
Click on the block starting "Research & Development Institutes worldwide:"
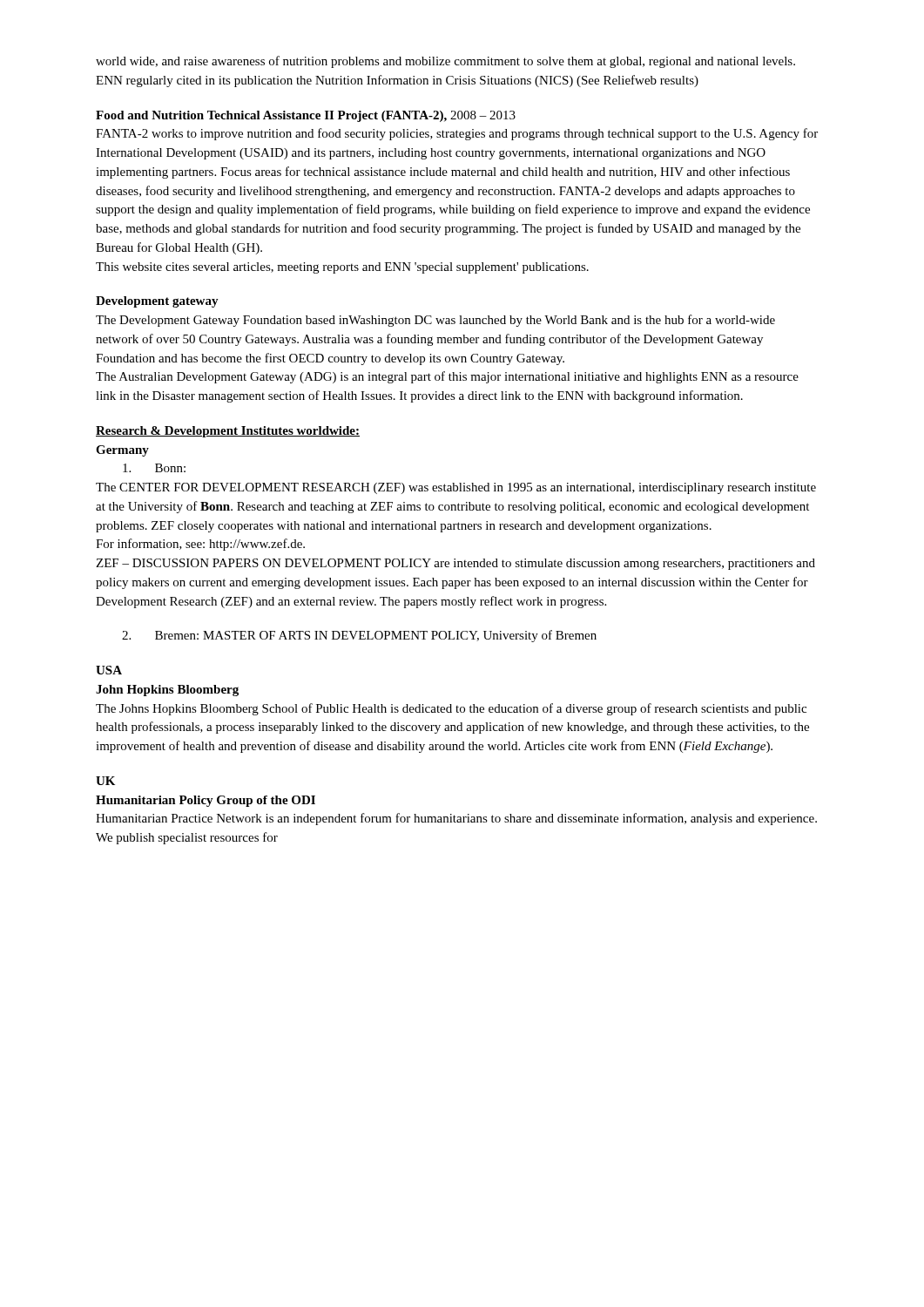click(228, 430)
